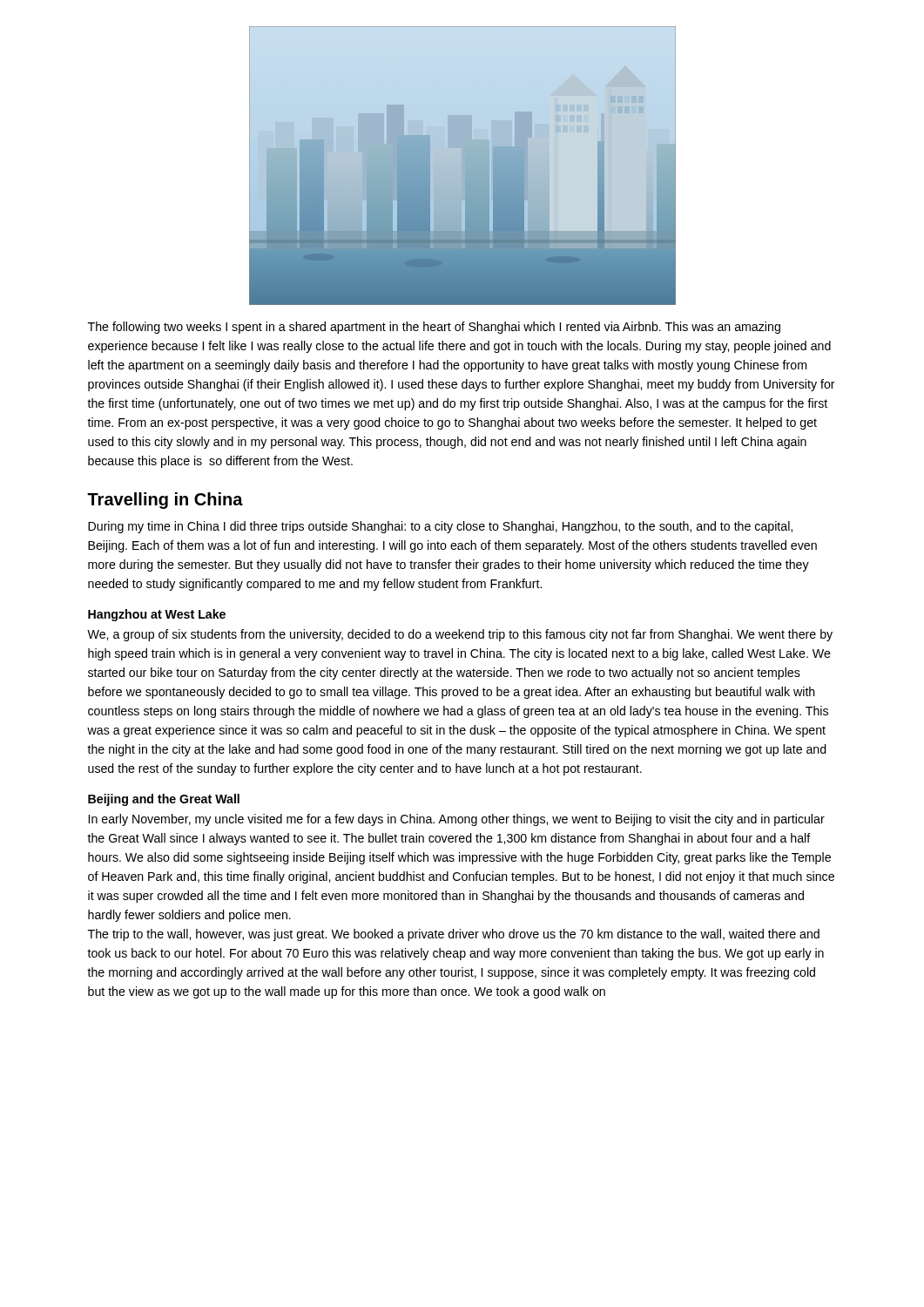Viewport: 924px width, 1307px height.
Task: Locate the text starting "Travelling in China"
Action: coord(165,499)
